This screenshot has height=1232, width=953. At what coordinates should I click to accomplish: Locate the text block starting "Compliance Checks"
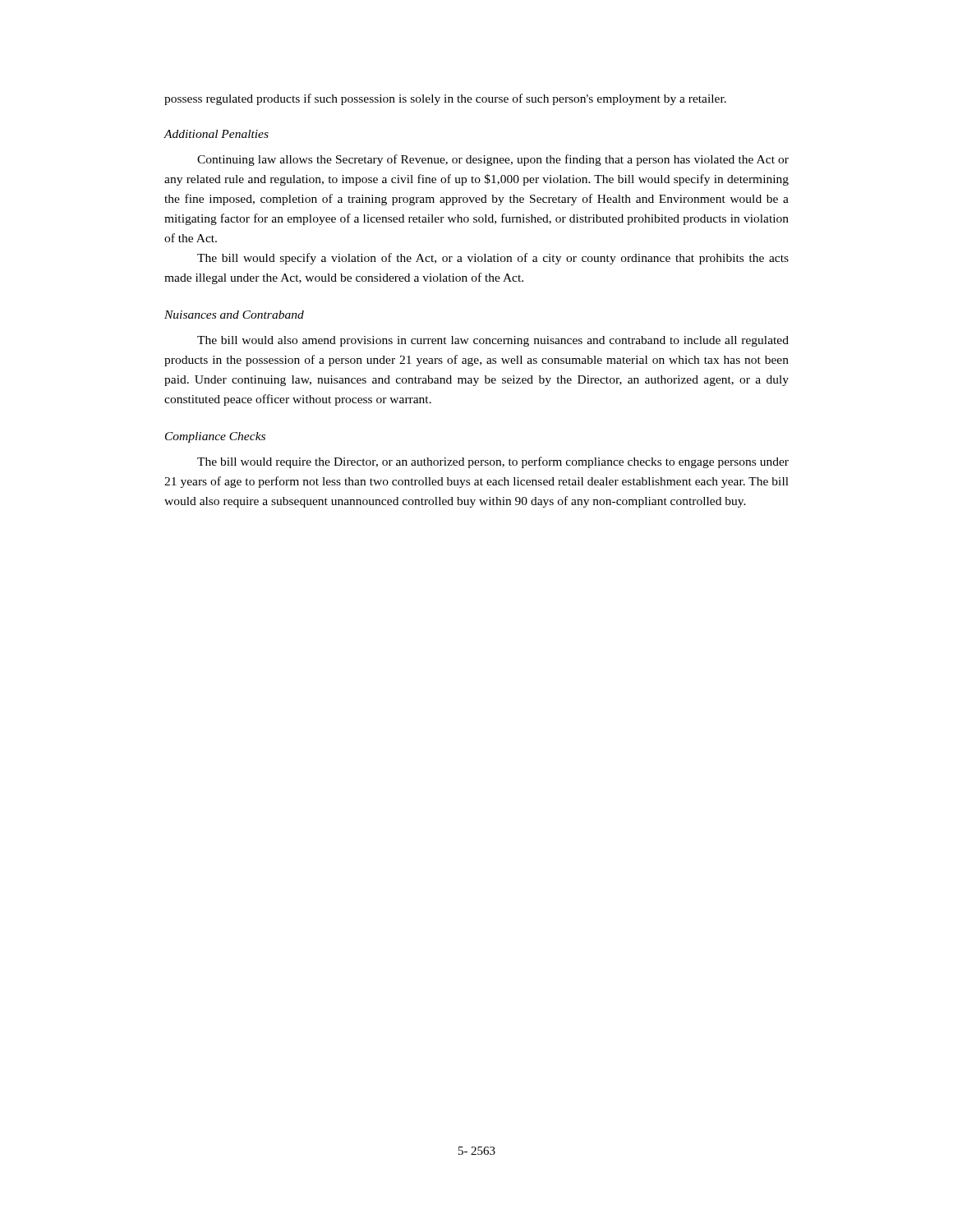215,436
